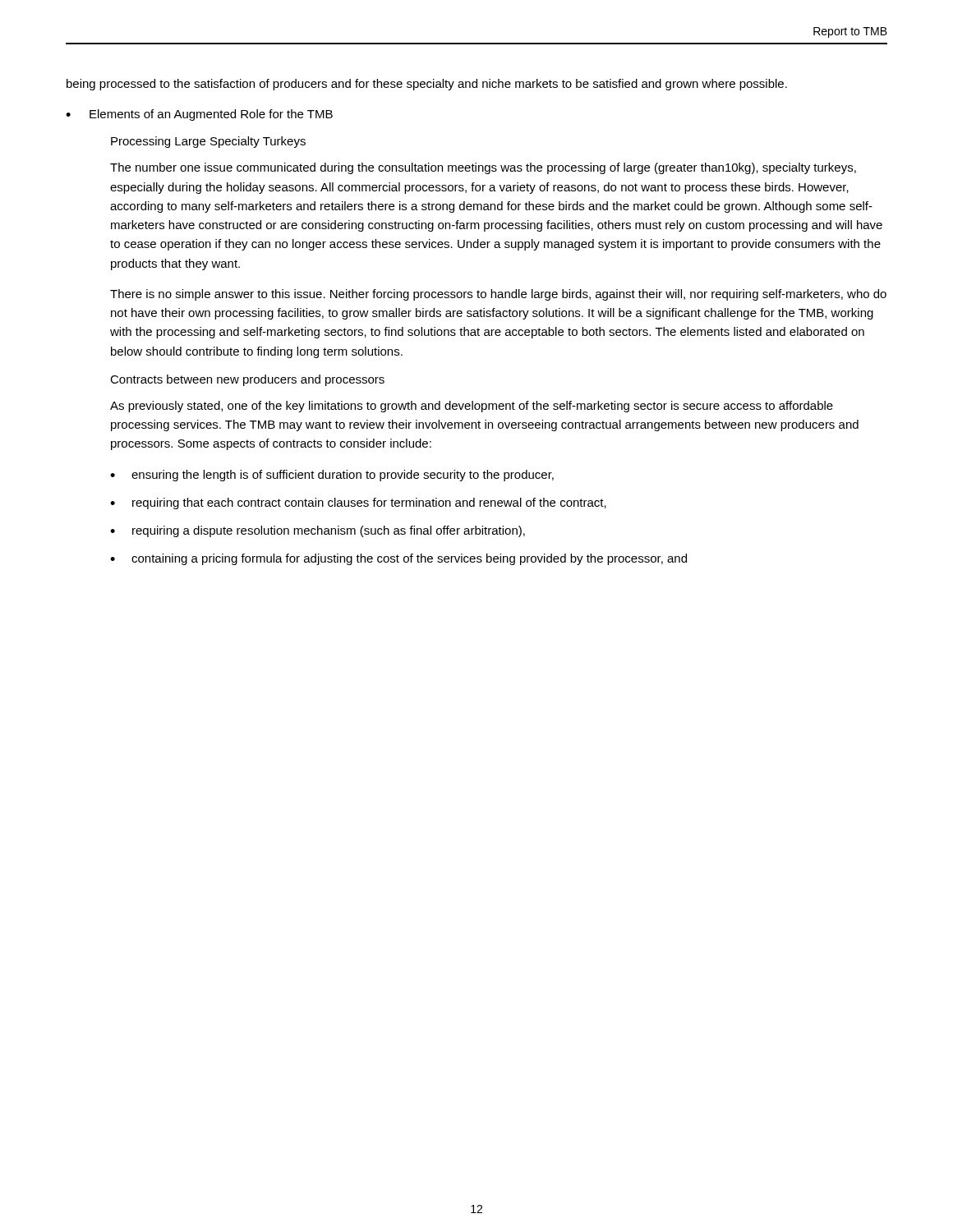Locate the text block that reads "There is no simple"
Image resolution: width=953 pixels, height=1232 pixels.
click(498, 322)
